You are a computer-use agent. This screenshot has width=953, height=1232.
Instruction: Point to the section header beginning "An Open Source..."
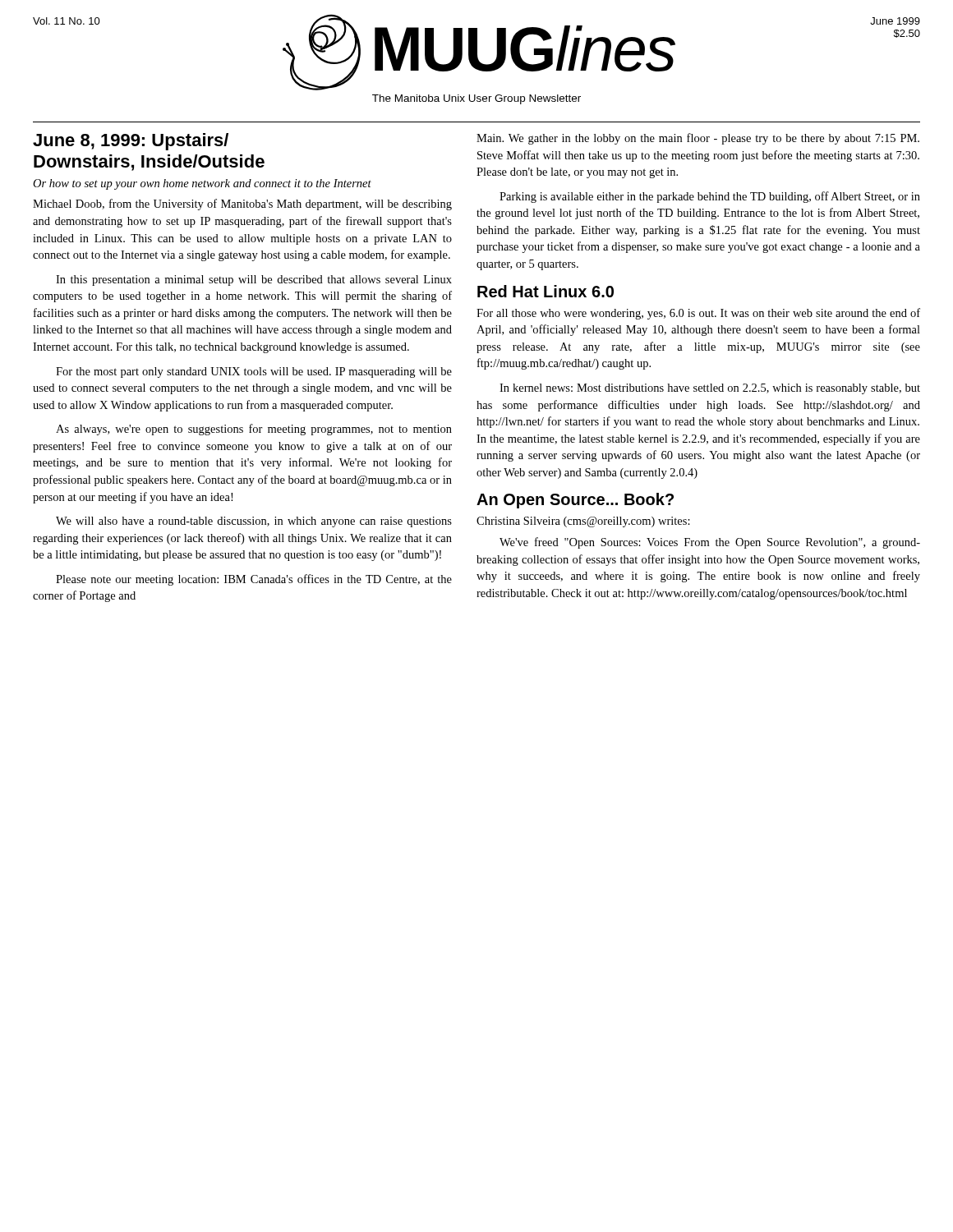coord(576,500)
